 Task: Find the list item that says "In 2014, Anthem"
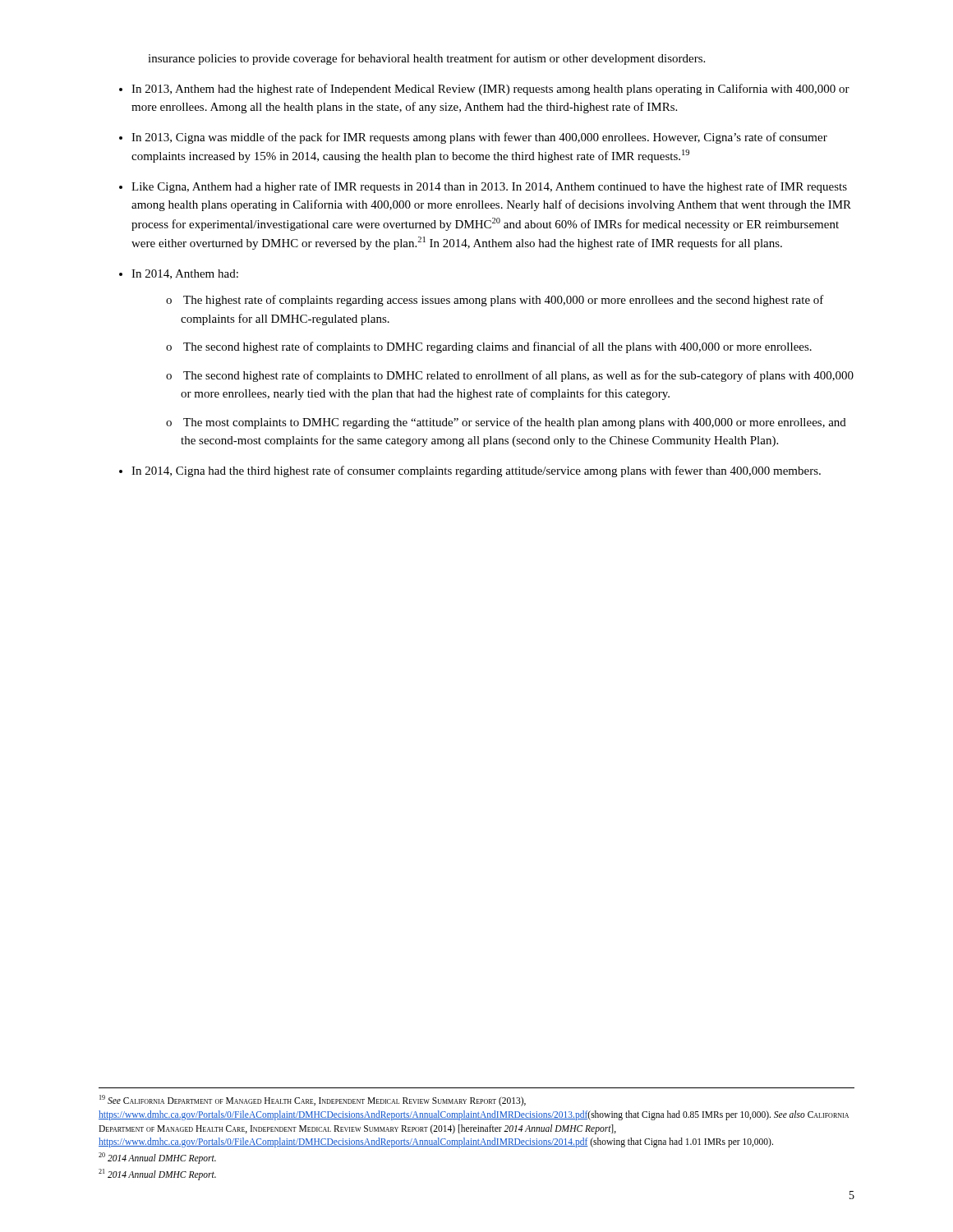[x=493, y=358]
